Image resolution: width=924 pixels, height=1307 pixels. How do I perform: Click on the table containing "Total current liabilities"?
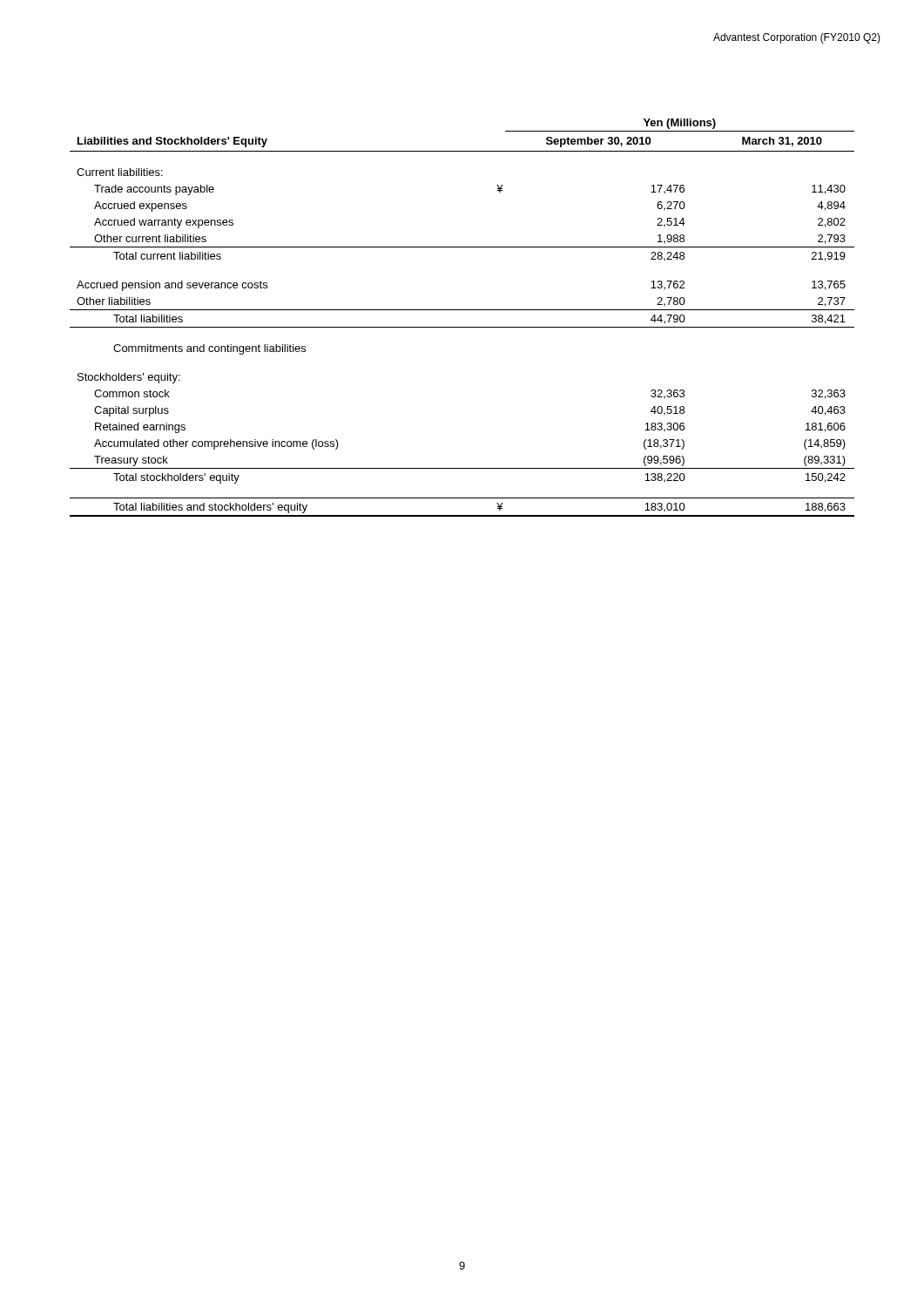point(462,315)
